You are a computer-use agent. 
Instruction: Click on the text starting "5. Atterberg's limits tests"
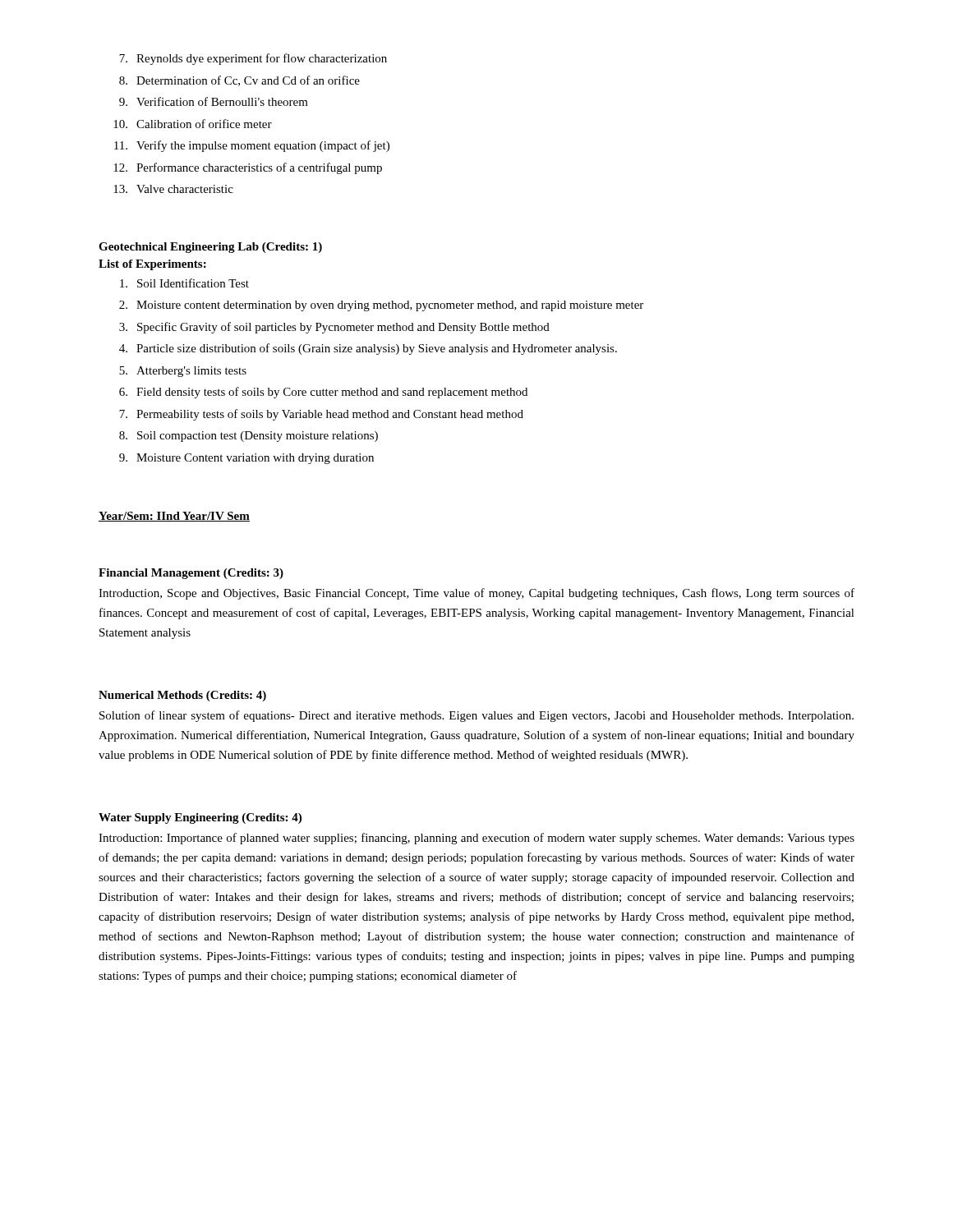pyautogui.click(x=183, y=372)
